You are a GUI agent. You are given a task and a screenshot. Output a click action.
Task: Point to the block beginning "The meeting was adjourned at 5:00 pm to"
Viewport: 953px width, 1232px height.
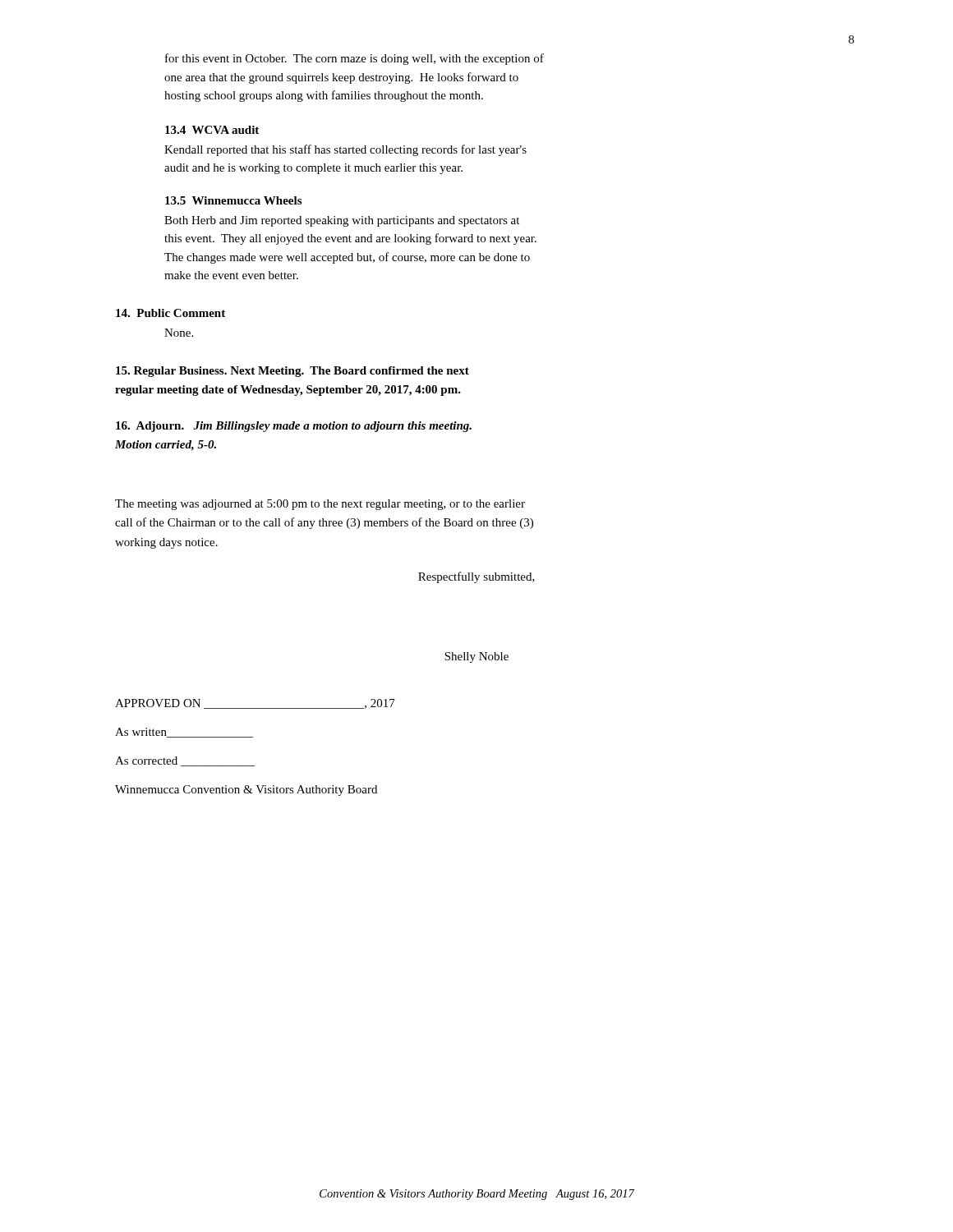[324, 523]
